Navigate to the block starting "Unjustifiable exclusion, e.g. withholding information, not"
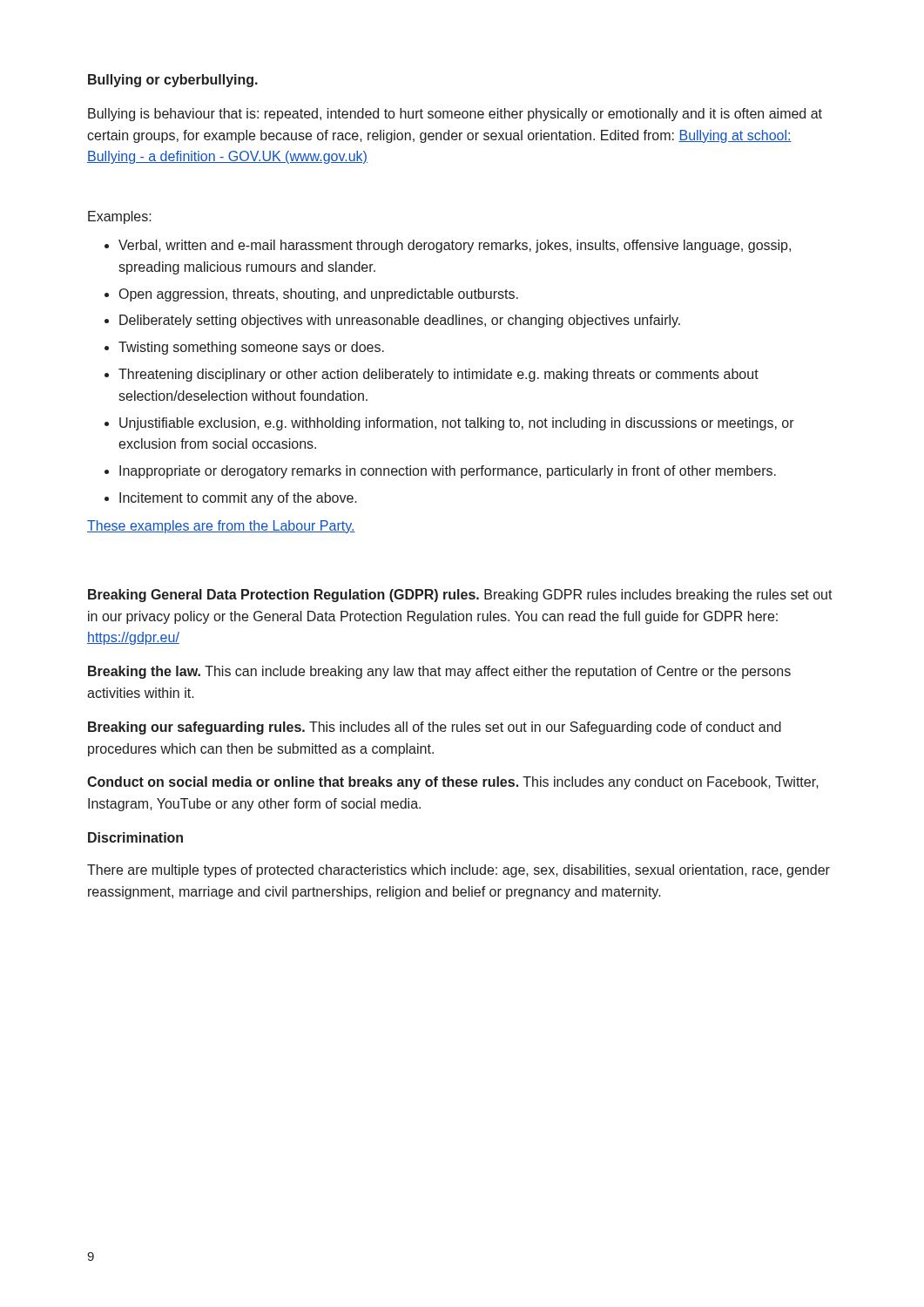 (456, 433)
